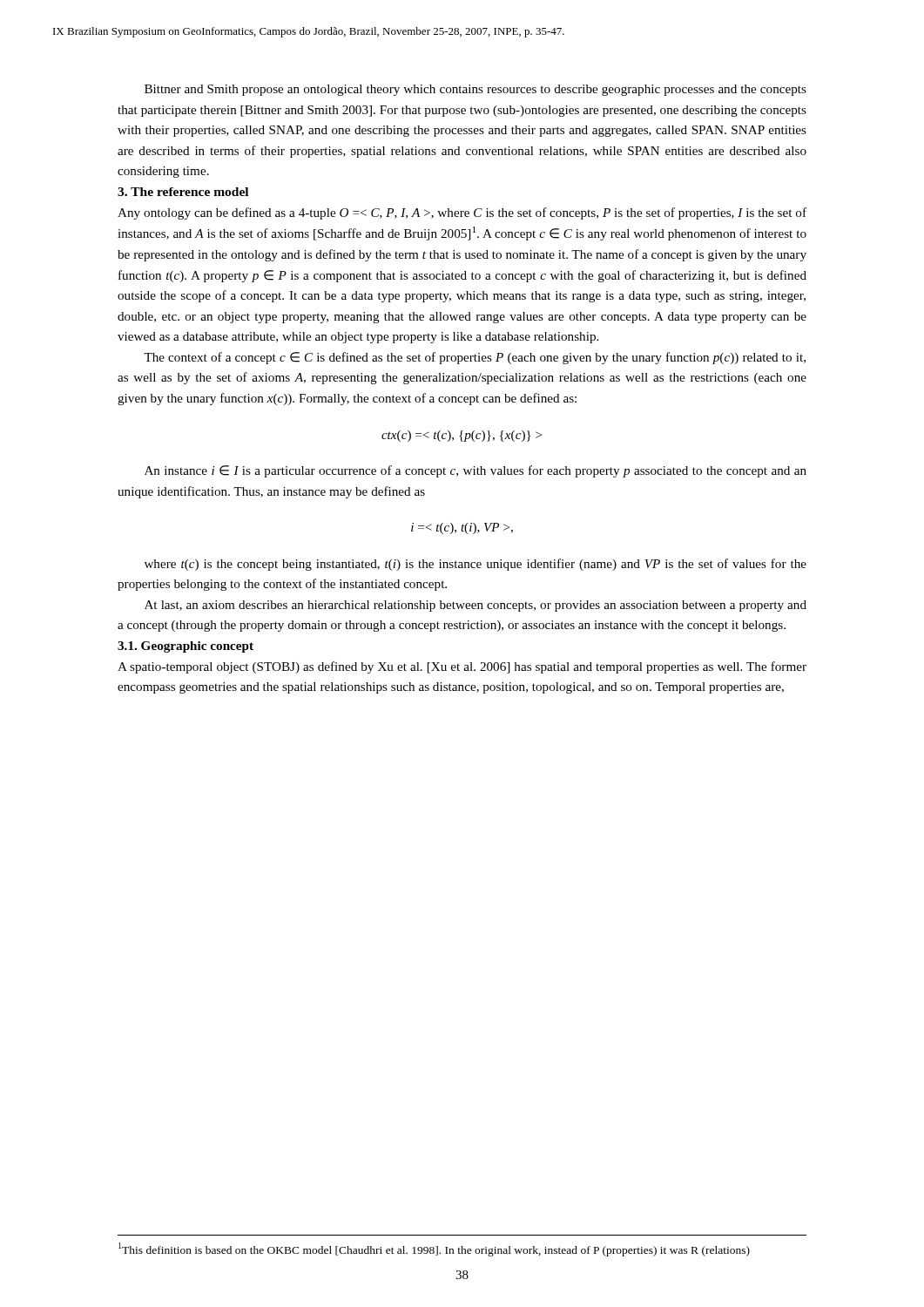Image resolution: width=924 pixels, height=1307 pixels.
Task: Point to the block beginning "where t(c) is the concept"
Action: point(462,574)
